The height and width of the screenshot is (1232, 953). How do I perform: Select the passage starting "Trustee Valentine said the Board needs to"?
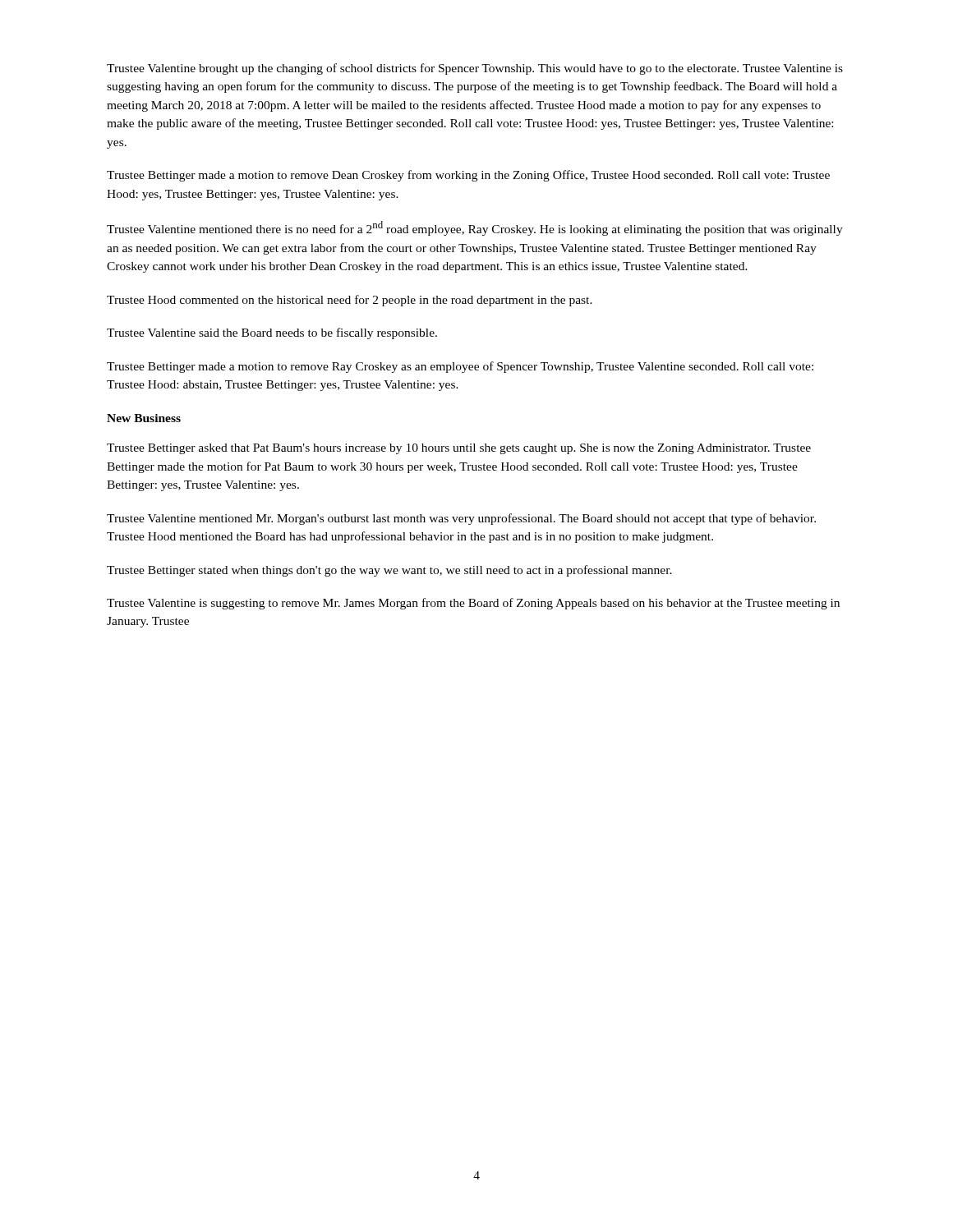[x=272, y=332]
